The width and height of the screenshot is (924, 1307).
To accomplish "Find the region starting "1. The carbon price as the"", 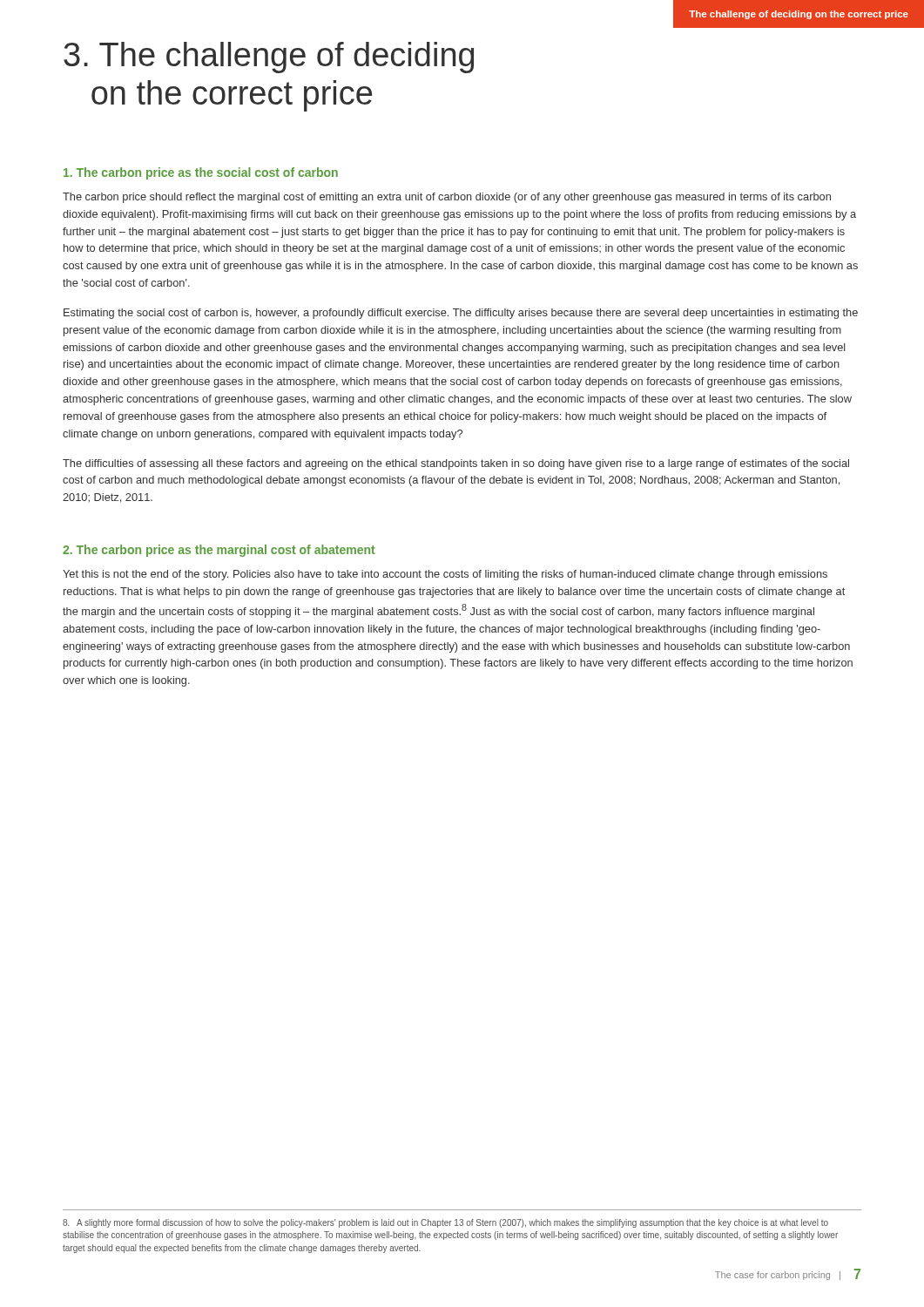I will (x=201, y=173).
